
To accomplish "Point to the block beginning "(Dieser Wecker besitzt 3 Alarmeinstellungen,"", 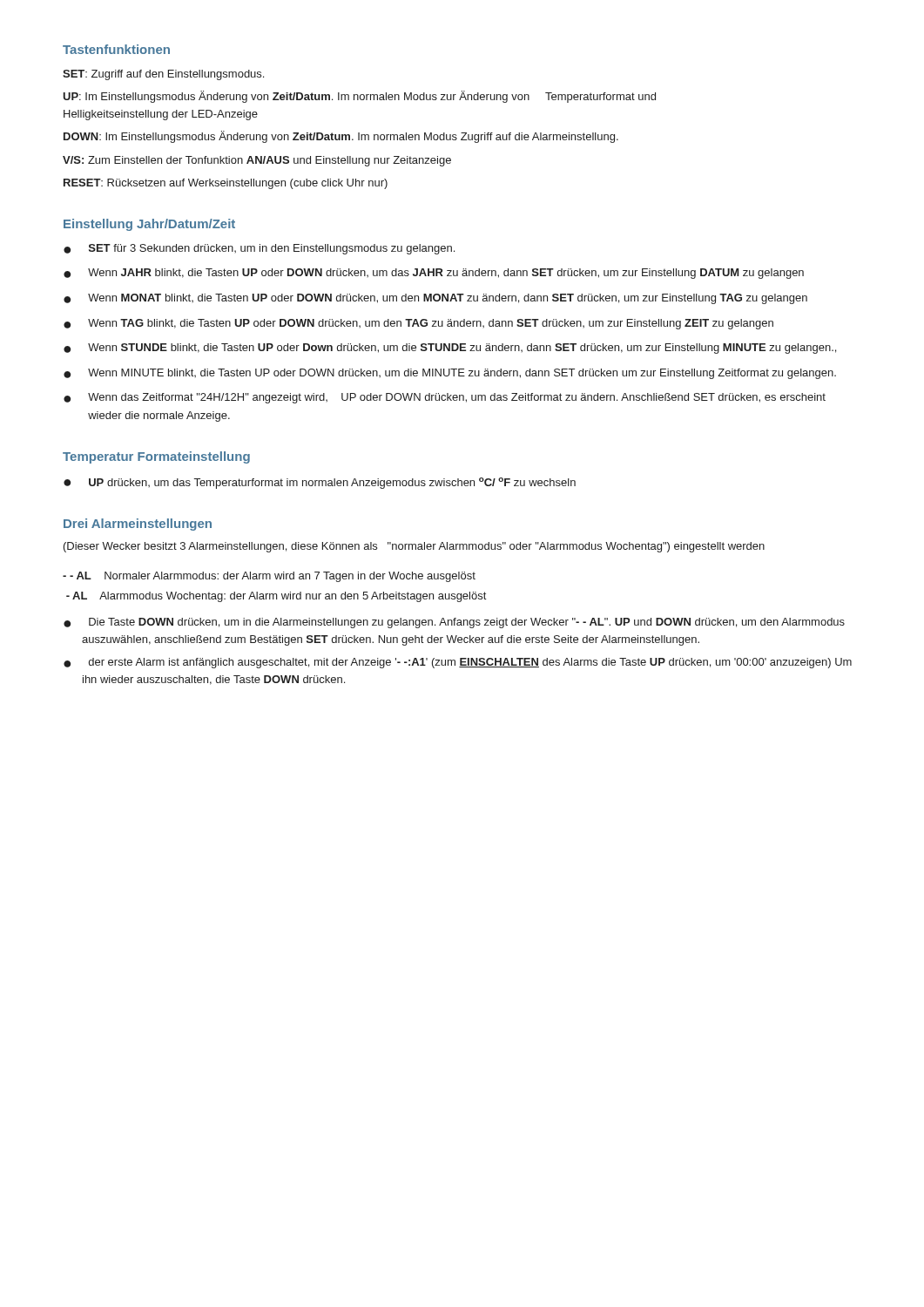I will click(x=414, y=546).
